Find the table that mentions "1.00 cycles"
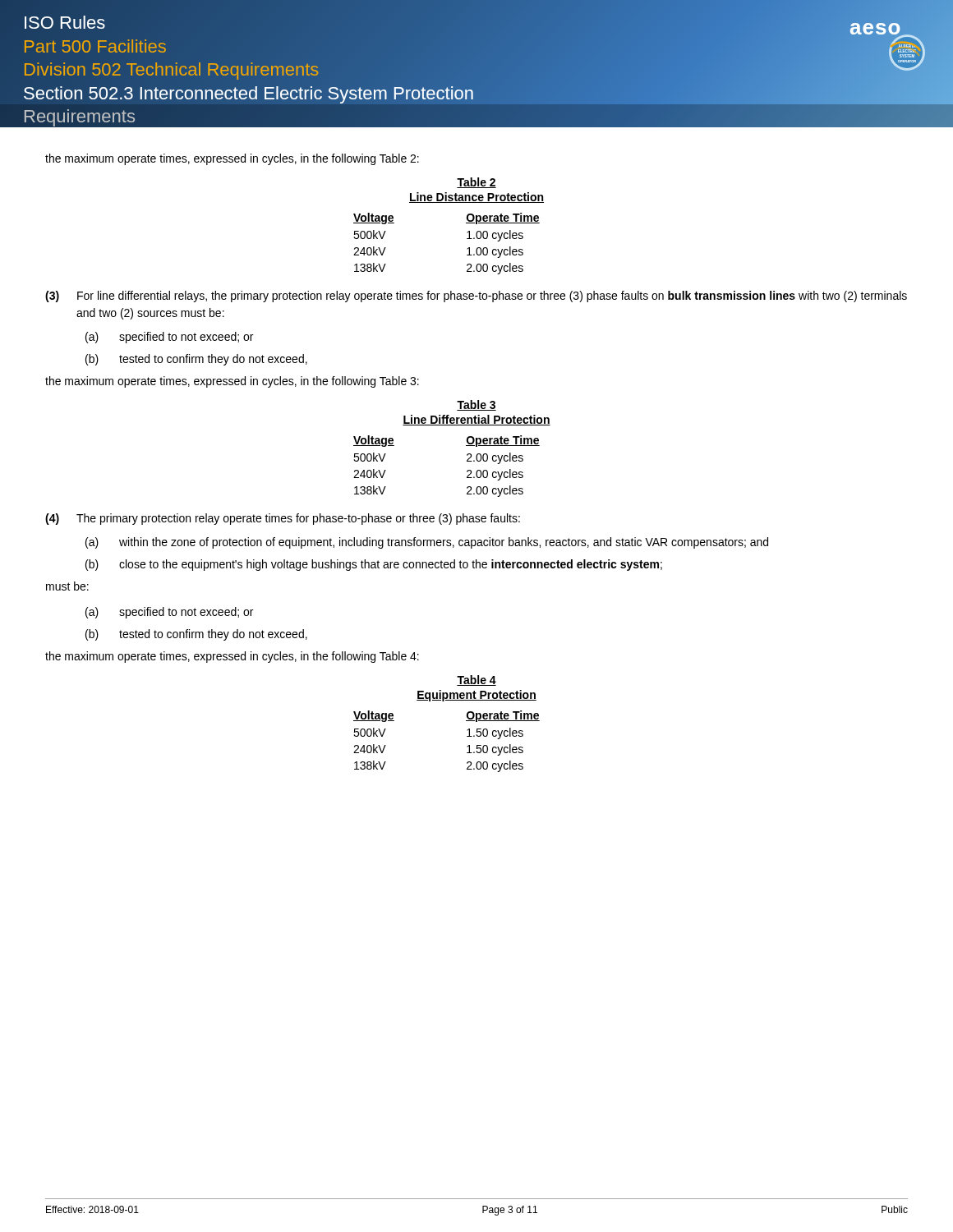953x1232 pixels. pyautogui.click(x=476, y=226)
